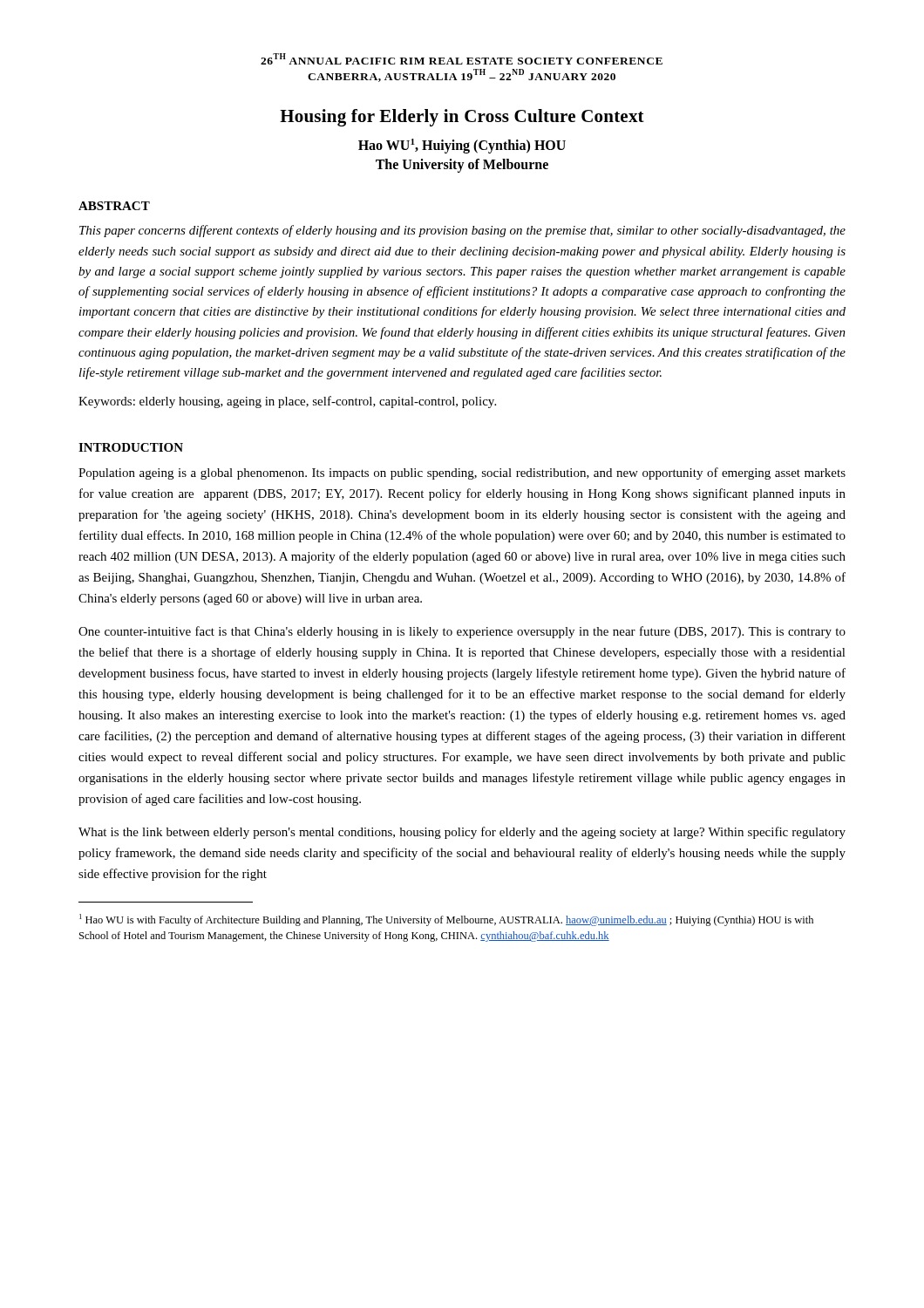Locate the text block containing "This paper concerns different contexts of elderly"
924x1308 pixels.
tap(462, 301)
